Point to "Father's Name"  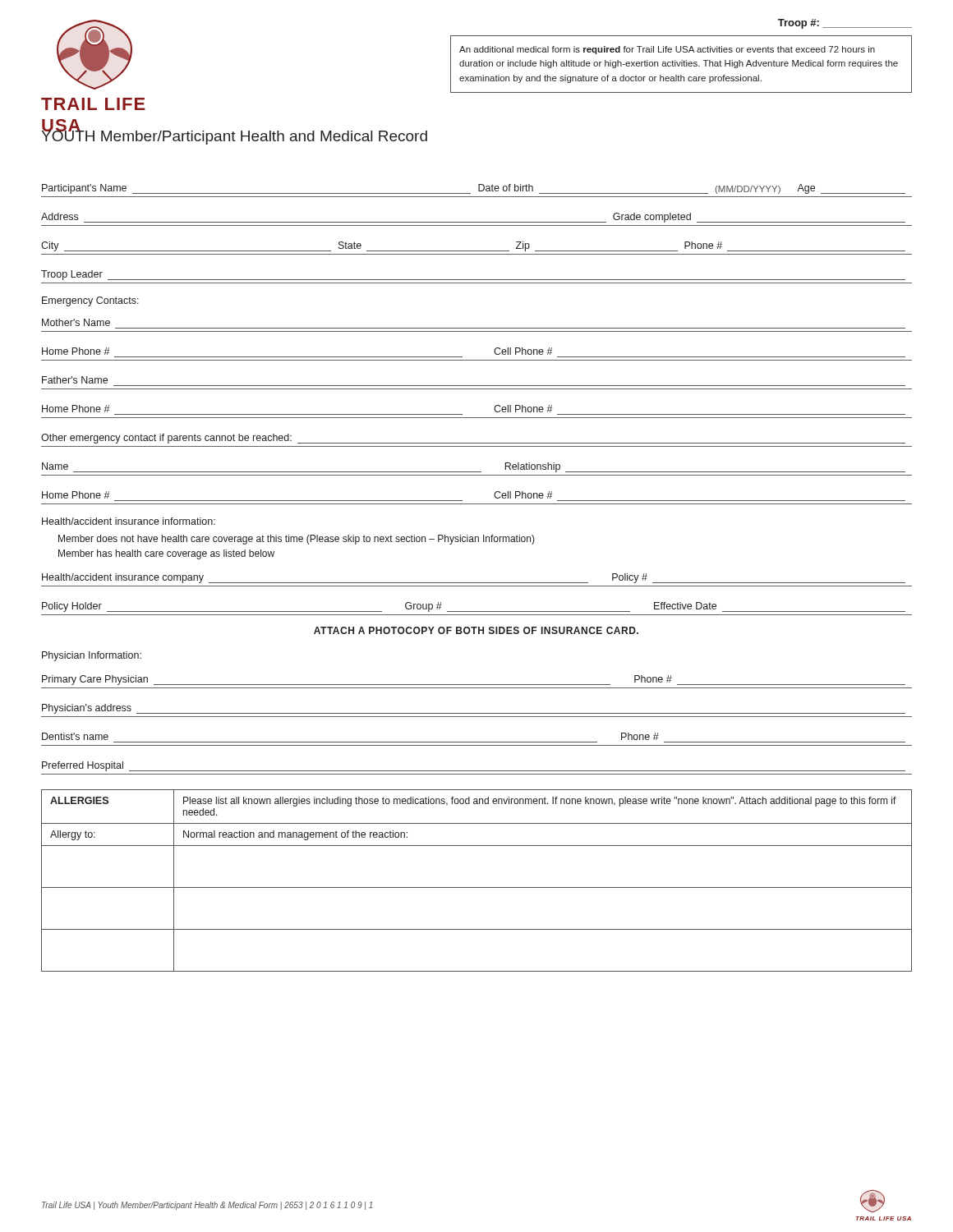coord(473,379)
